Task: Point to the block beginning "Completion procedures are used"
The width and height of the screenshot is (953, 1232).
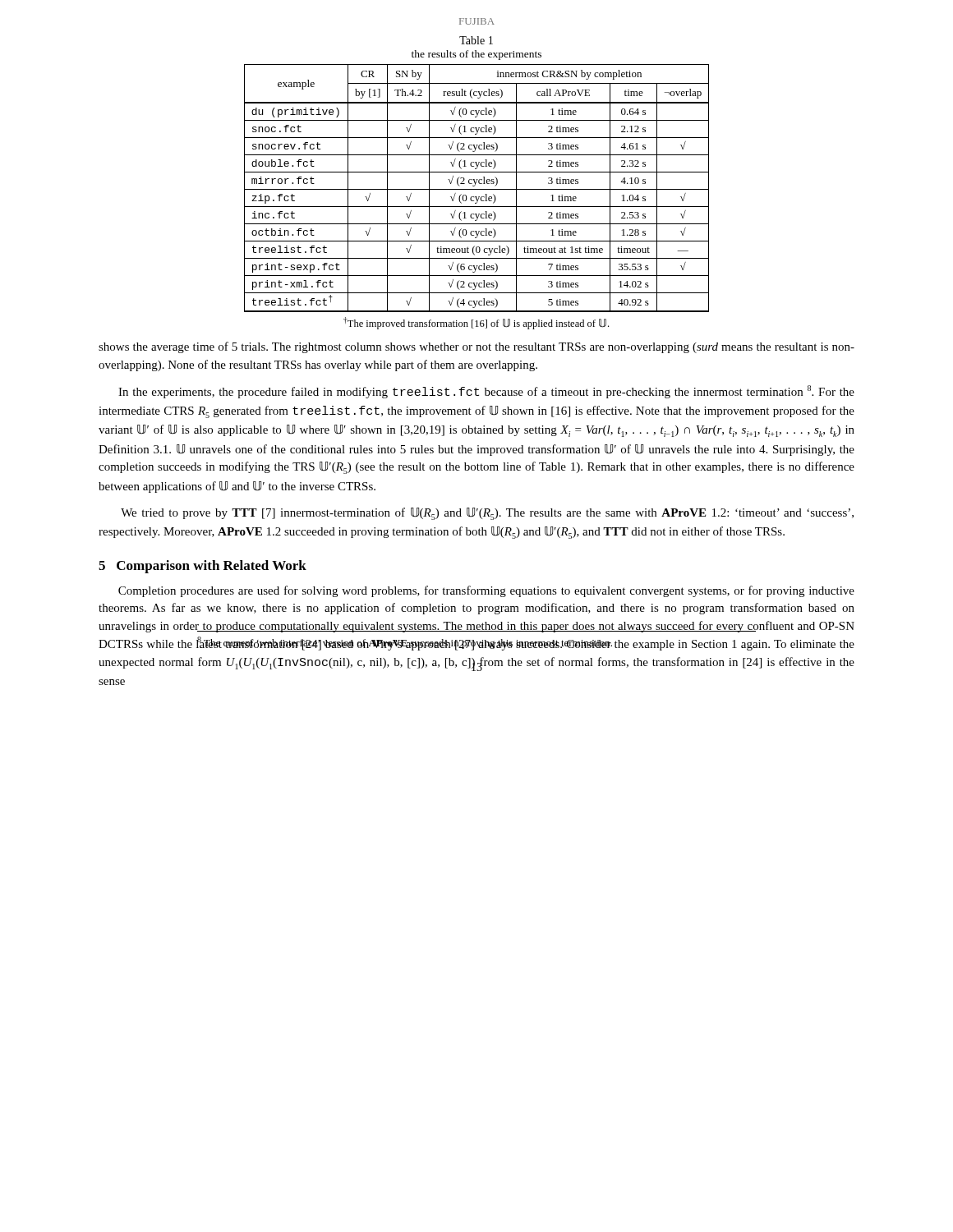Action: pos(476,636)
